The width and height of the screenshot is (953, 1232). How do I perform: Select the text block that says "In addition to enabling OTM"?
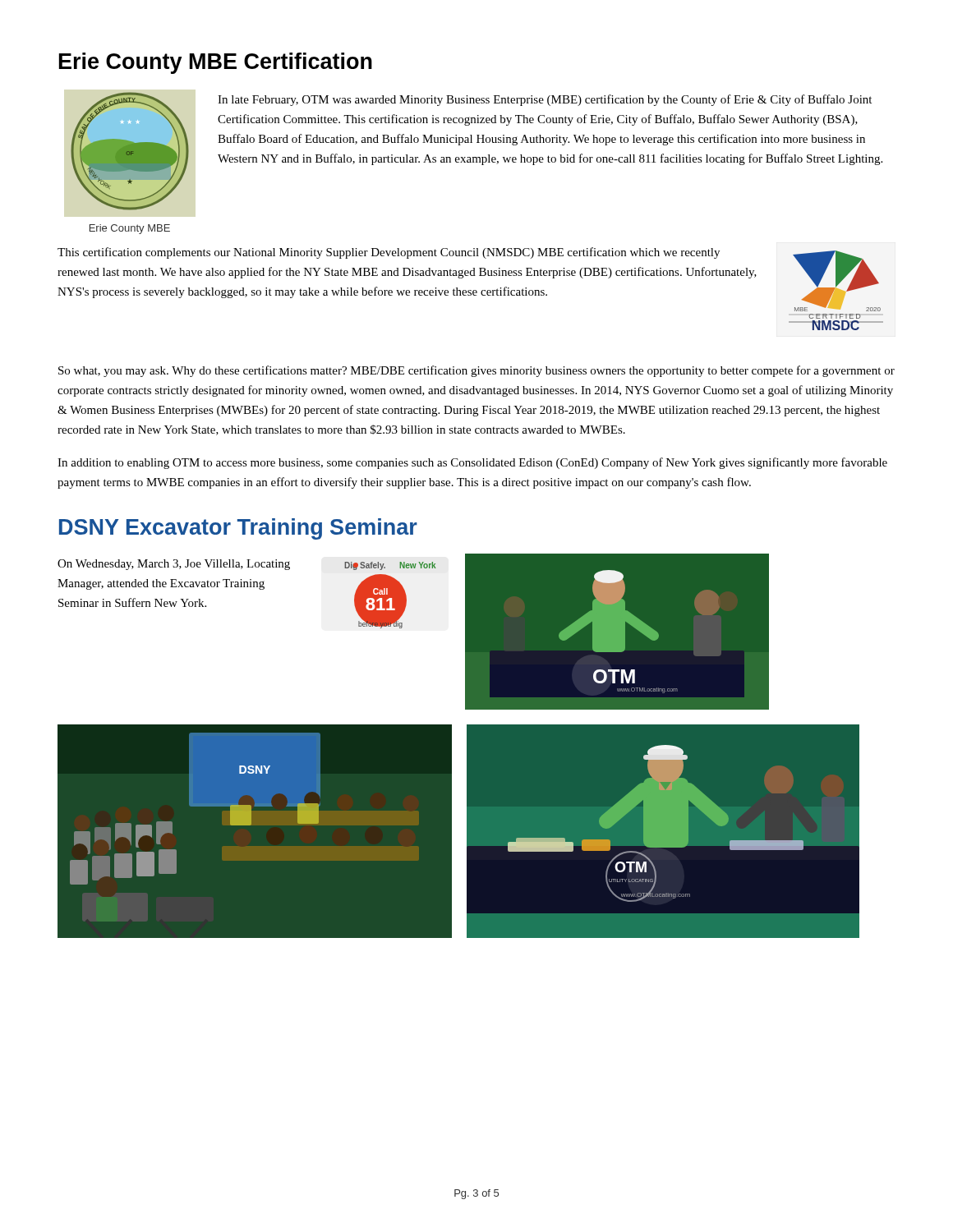point(476,472)
